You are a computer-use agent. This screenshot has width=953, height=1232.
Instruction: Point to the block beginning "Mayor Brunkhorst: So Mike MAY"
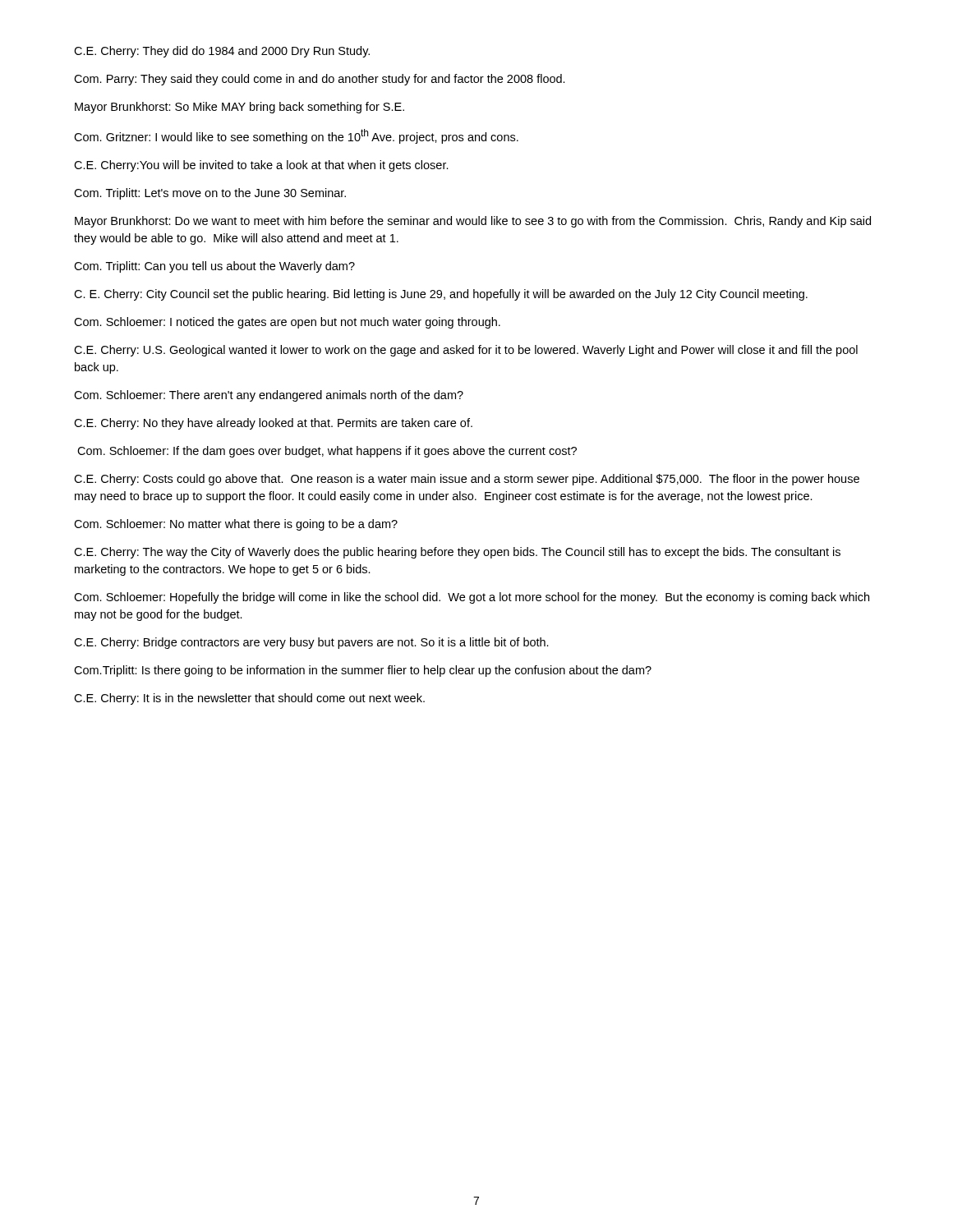240,107
